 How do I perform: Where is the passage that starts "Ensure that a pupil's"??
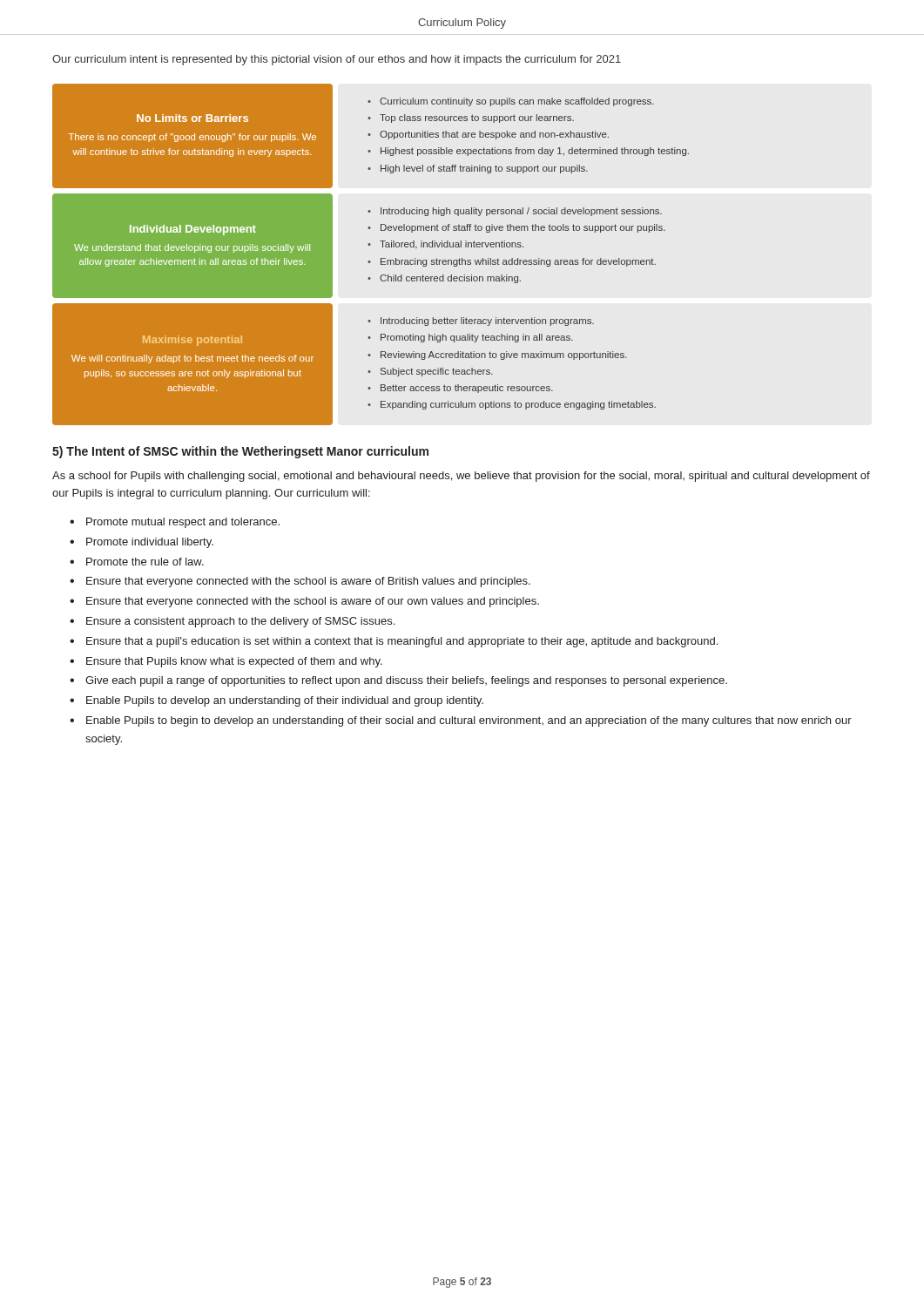point(402,641)
